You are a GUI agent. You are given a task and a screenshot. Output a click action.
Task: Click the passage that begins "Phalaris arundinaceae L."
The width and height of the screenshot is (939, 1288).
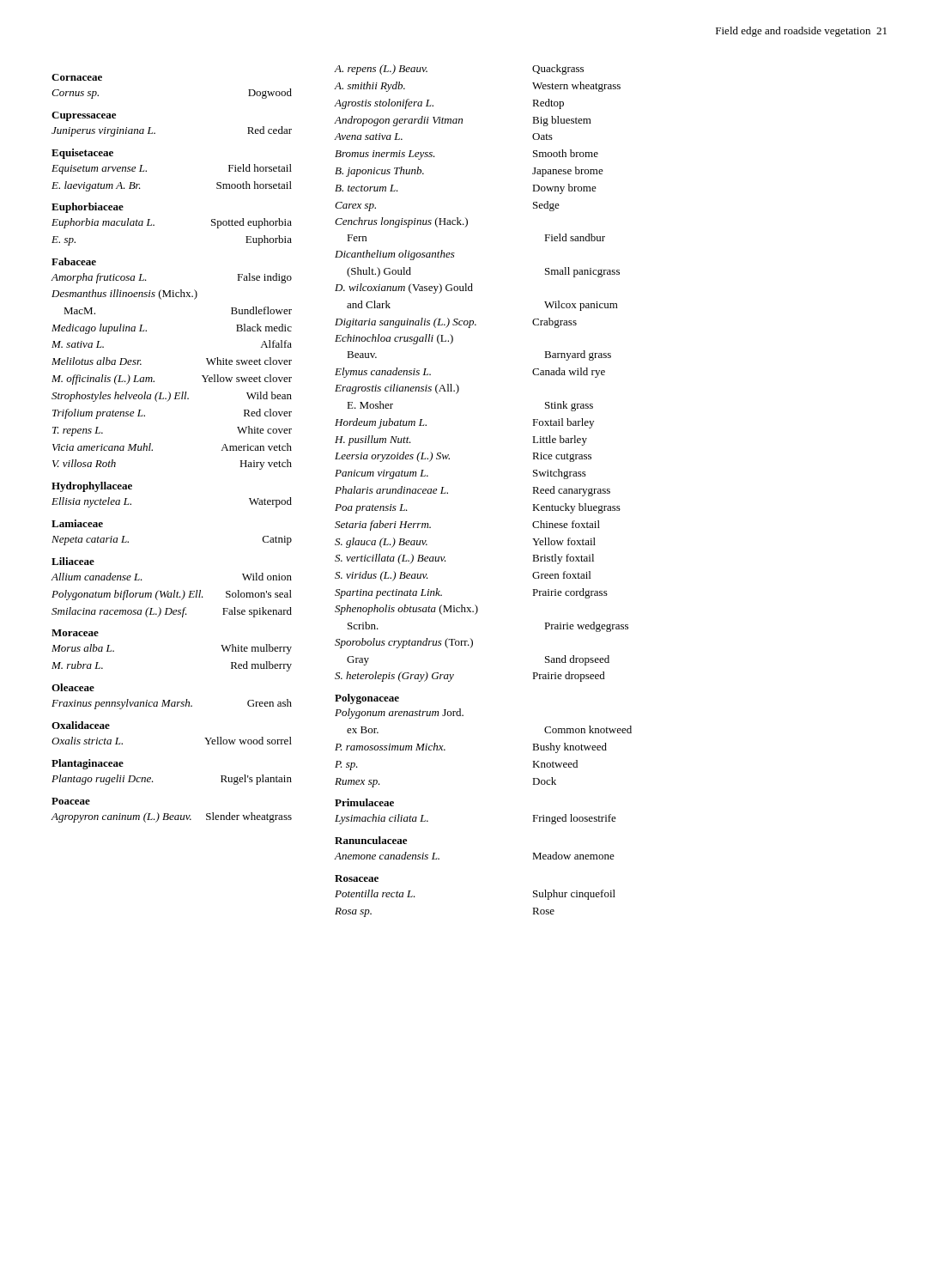click(614, 491)
